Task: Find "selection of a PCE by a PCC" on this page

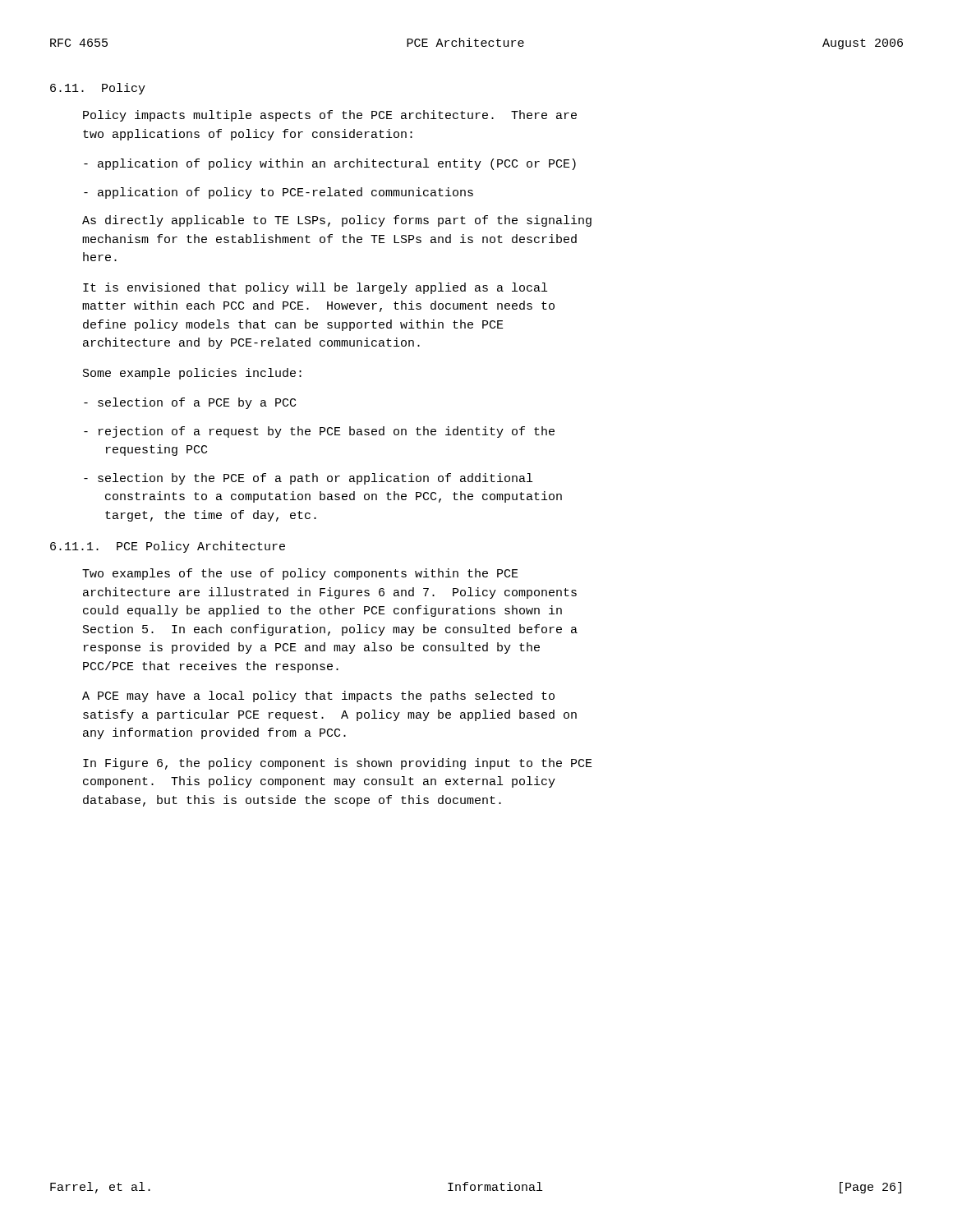Action: pyautogui.click(x=189, y=404)
